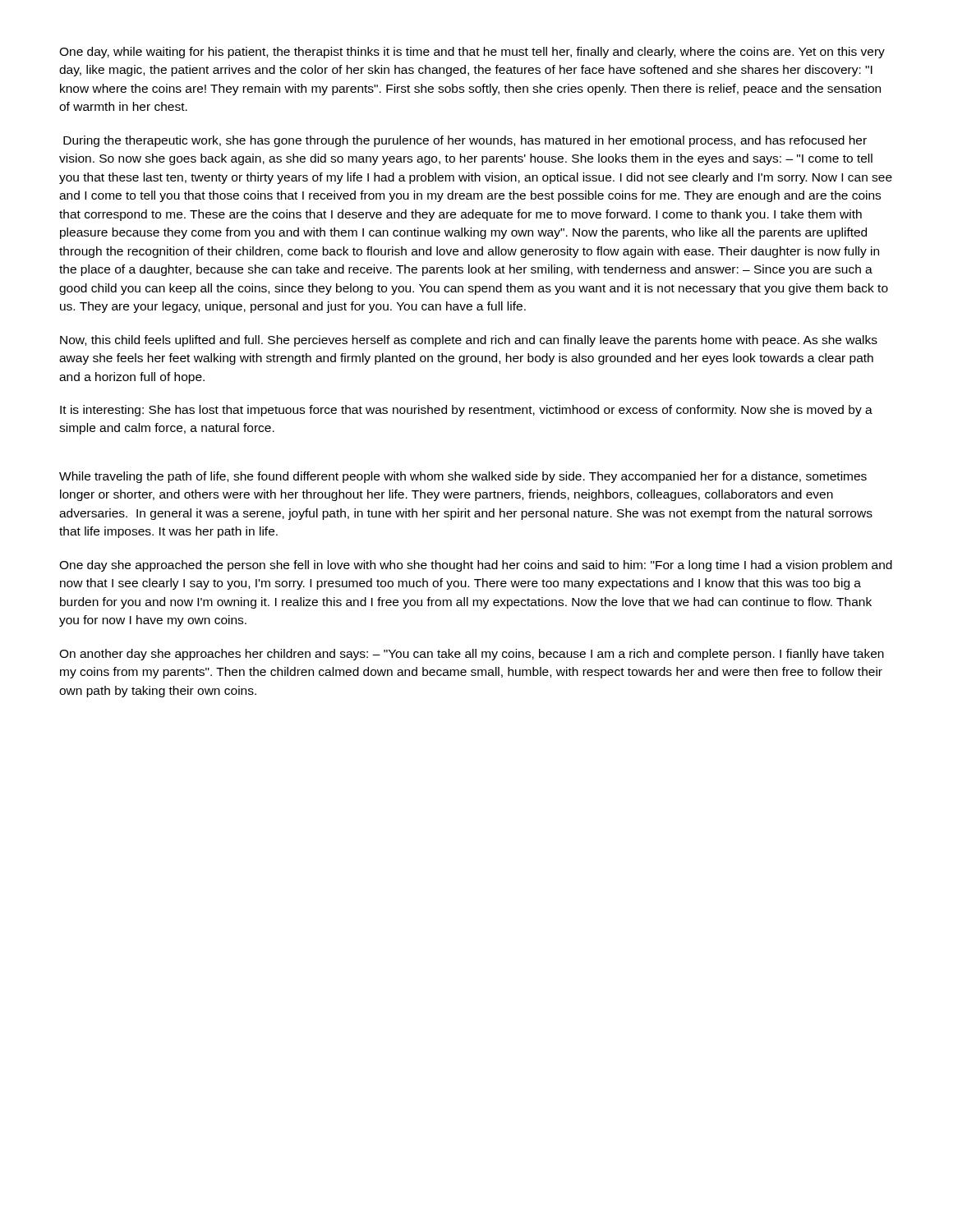The width and height of the screenshot is (953, 1232).
Task: Find the text block containing "Now, this child feels uplifted and full."
Action: point(468,358)
